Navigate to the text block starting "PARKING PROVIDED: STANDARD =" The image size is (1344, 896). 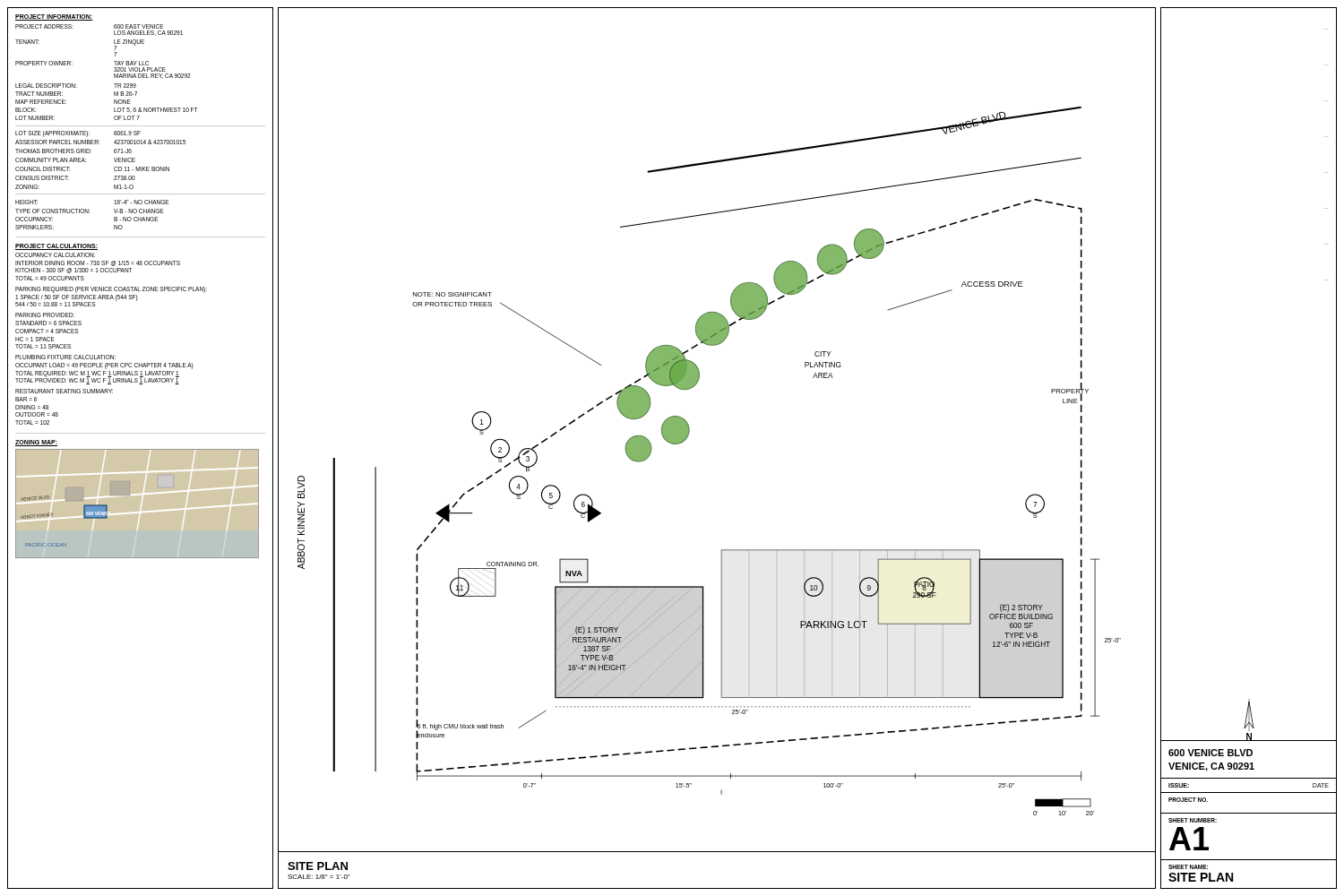pyautogui.click(x=48, y=331)
